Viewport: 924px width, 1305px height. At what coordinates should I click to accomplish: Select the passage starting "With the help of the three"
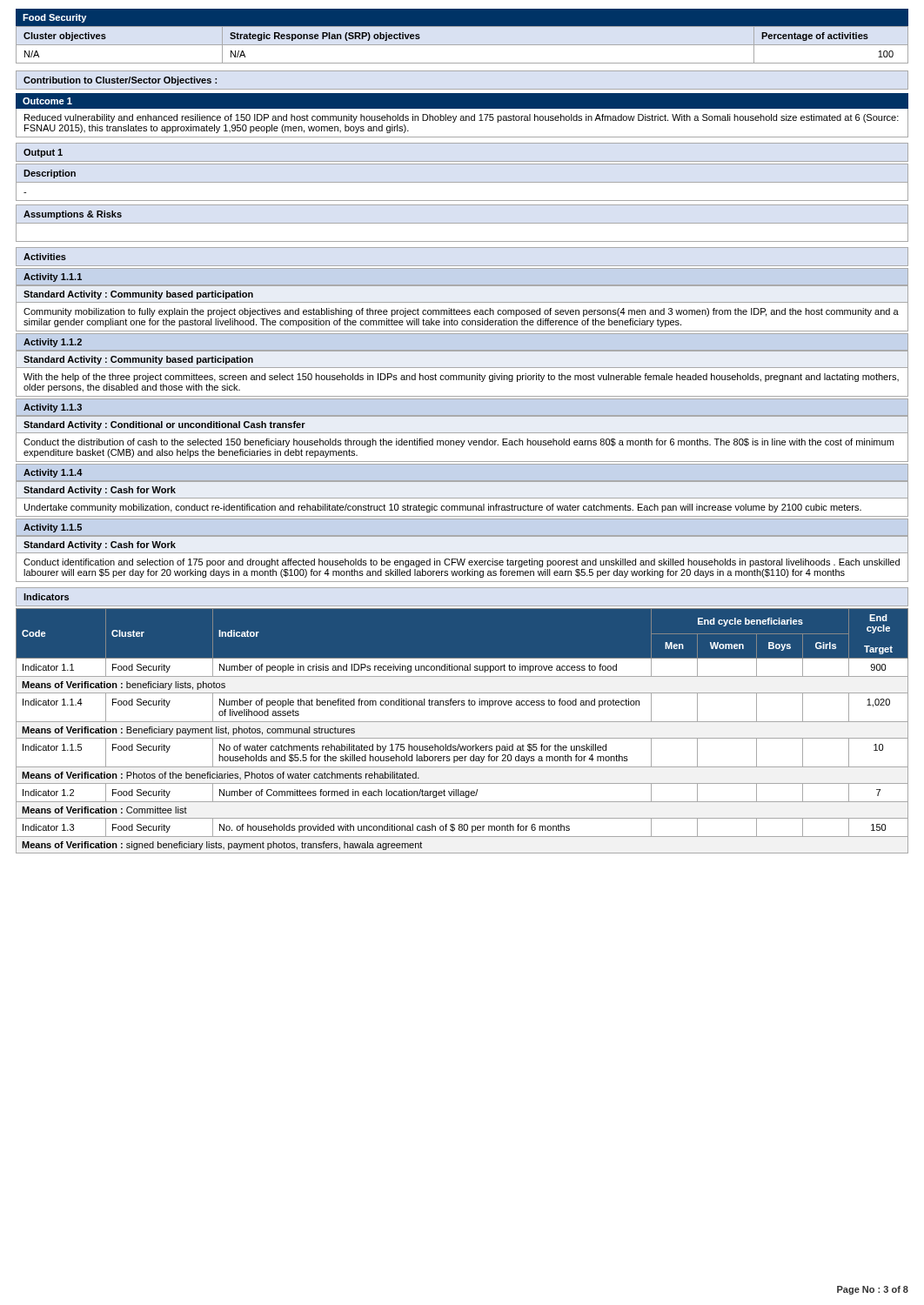[x=461, y=382]
